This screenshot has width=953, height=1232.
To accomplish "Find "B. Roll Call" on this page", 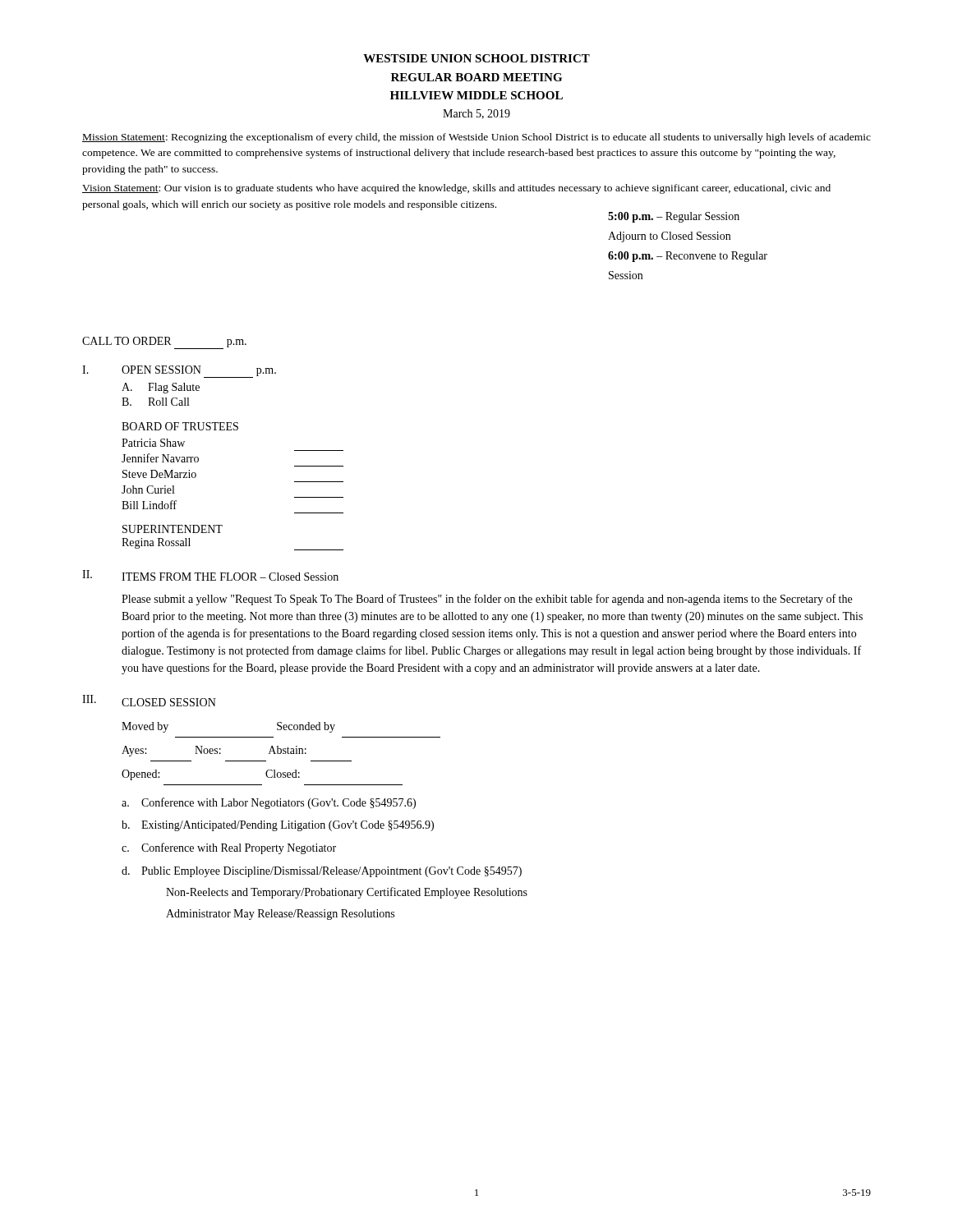I will click(x=156, y=402).
